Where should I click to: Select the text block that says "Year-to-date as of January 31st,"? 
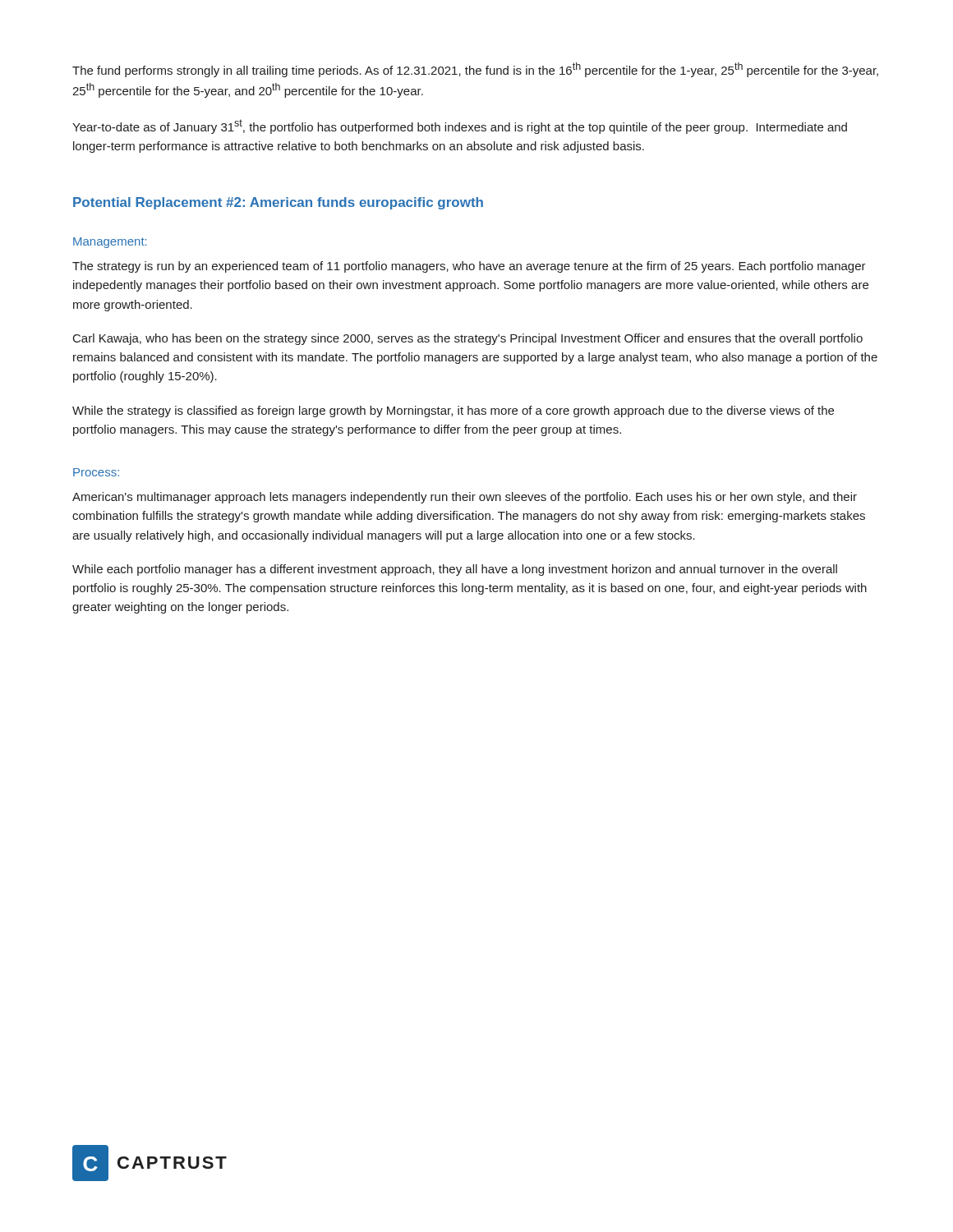[460, 135]
